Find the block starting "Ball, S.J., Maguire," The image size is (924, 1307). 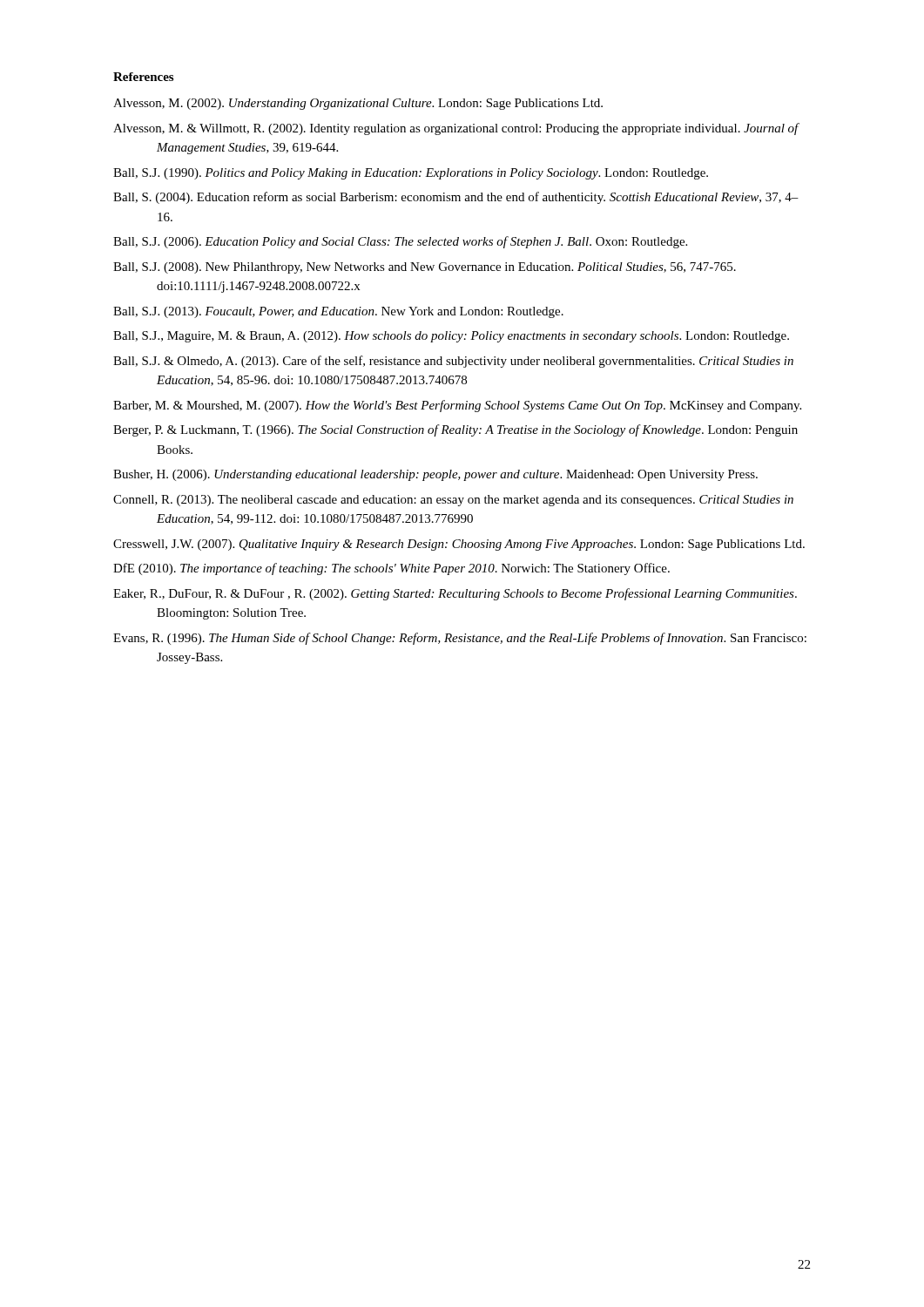(x=452, y=335)
